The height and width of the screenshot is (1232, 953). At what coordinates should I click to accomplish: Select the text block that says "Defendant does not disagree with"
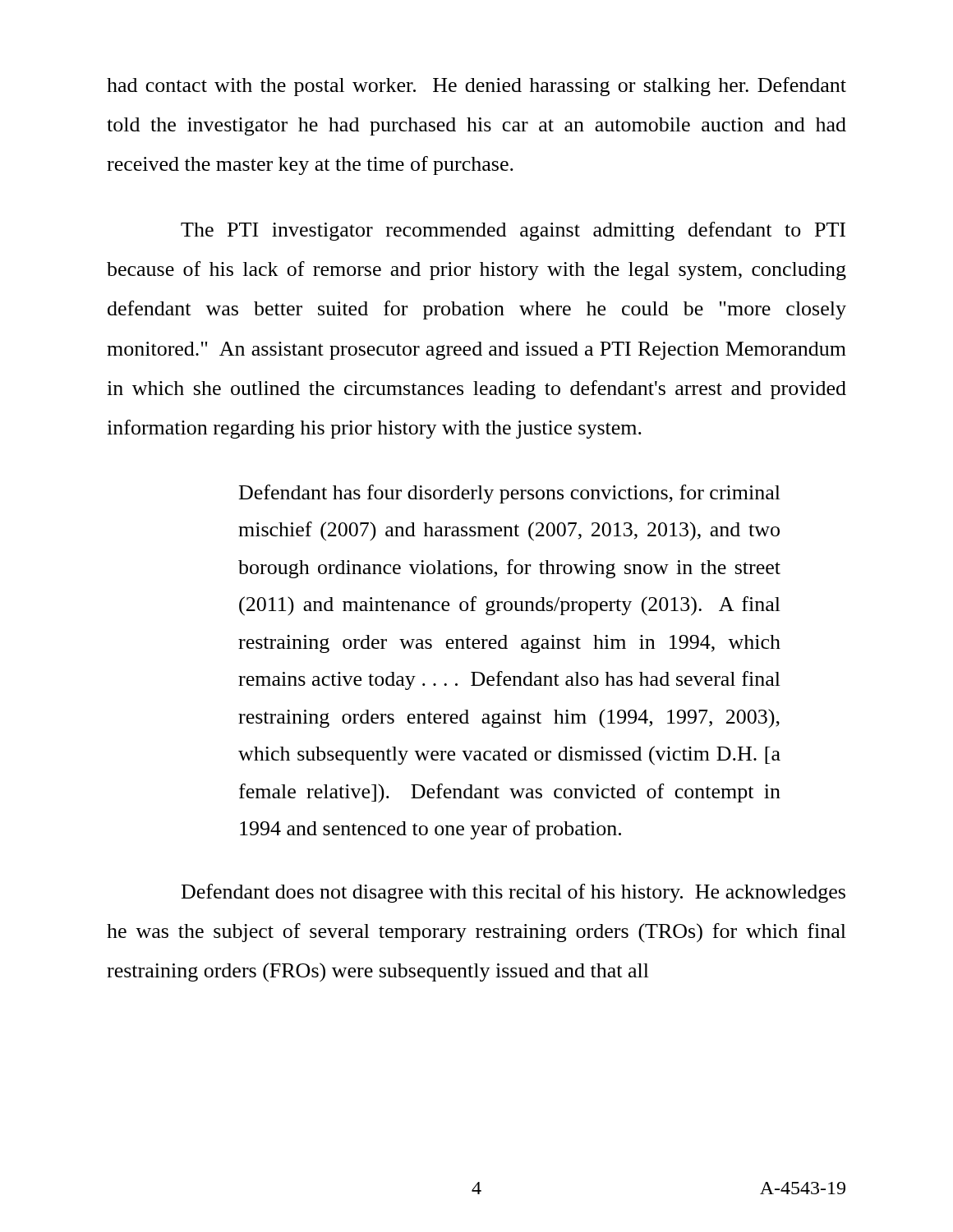coord(476,931)
